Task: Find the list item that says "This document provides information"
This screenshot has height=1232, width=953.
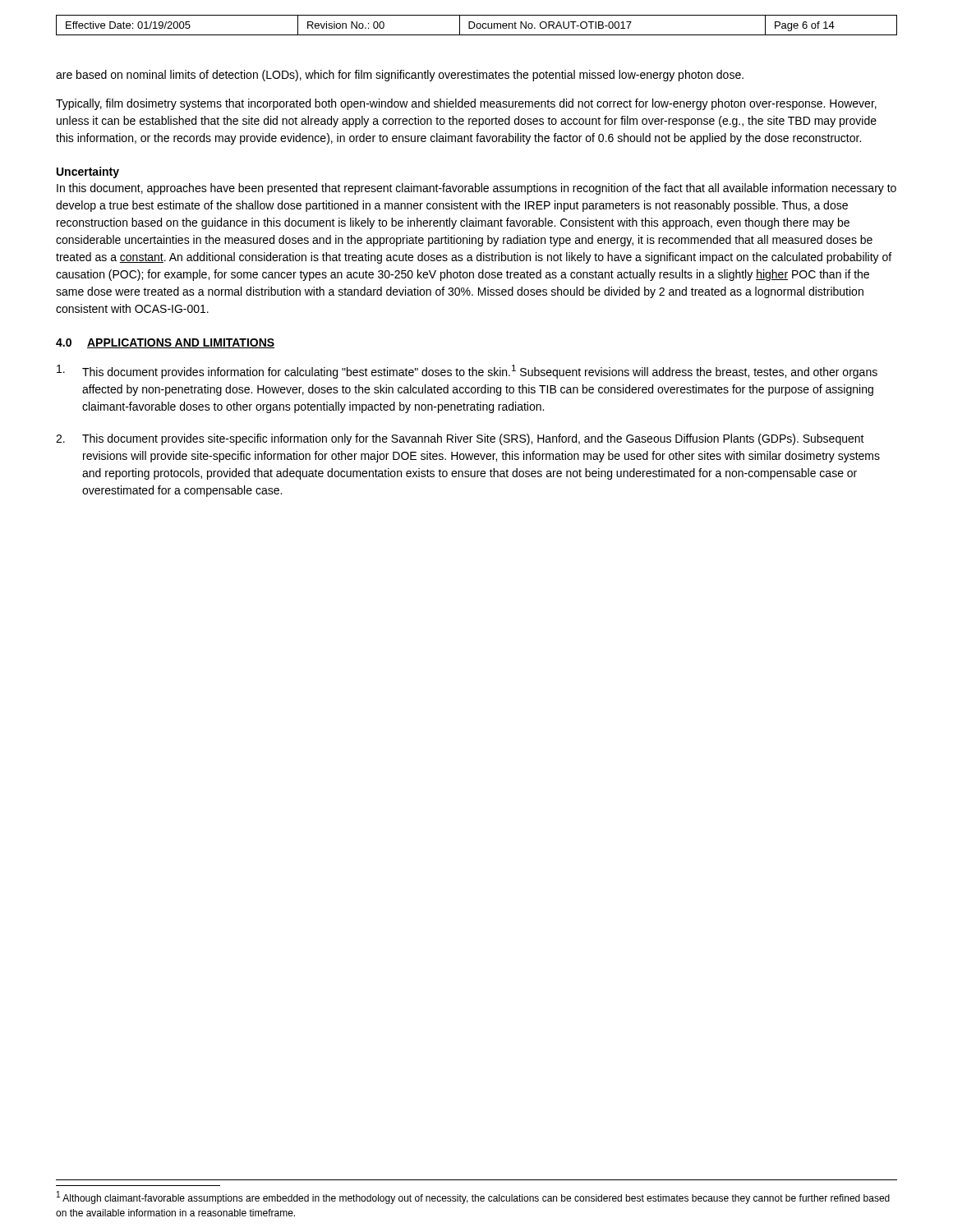Action: pos(476,388)
